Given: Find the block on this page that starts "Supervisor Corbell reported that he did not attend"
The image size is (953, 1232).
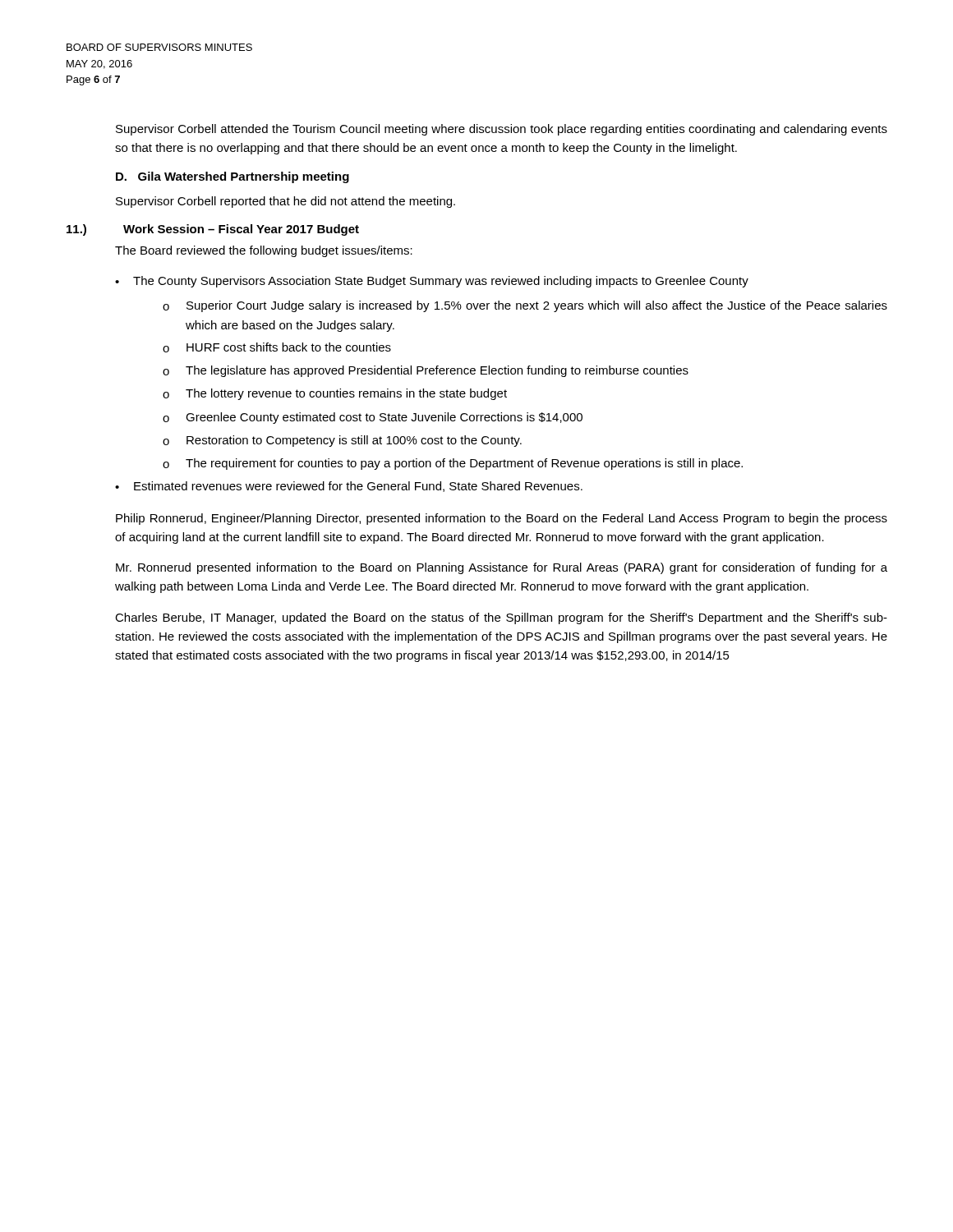Looking at the screenshot, I should point(286,200).
